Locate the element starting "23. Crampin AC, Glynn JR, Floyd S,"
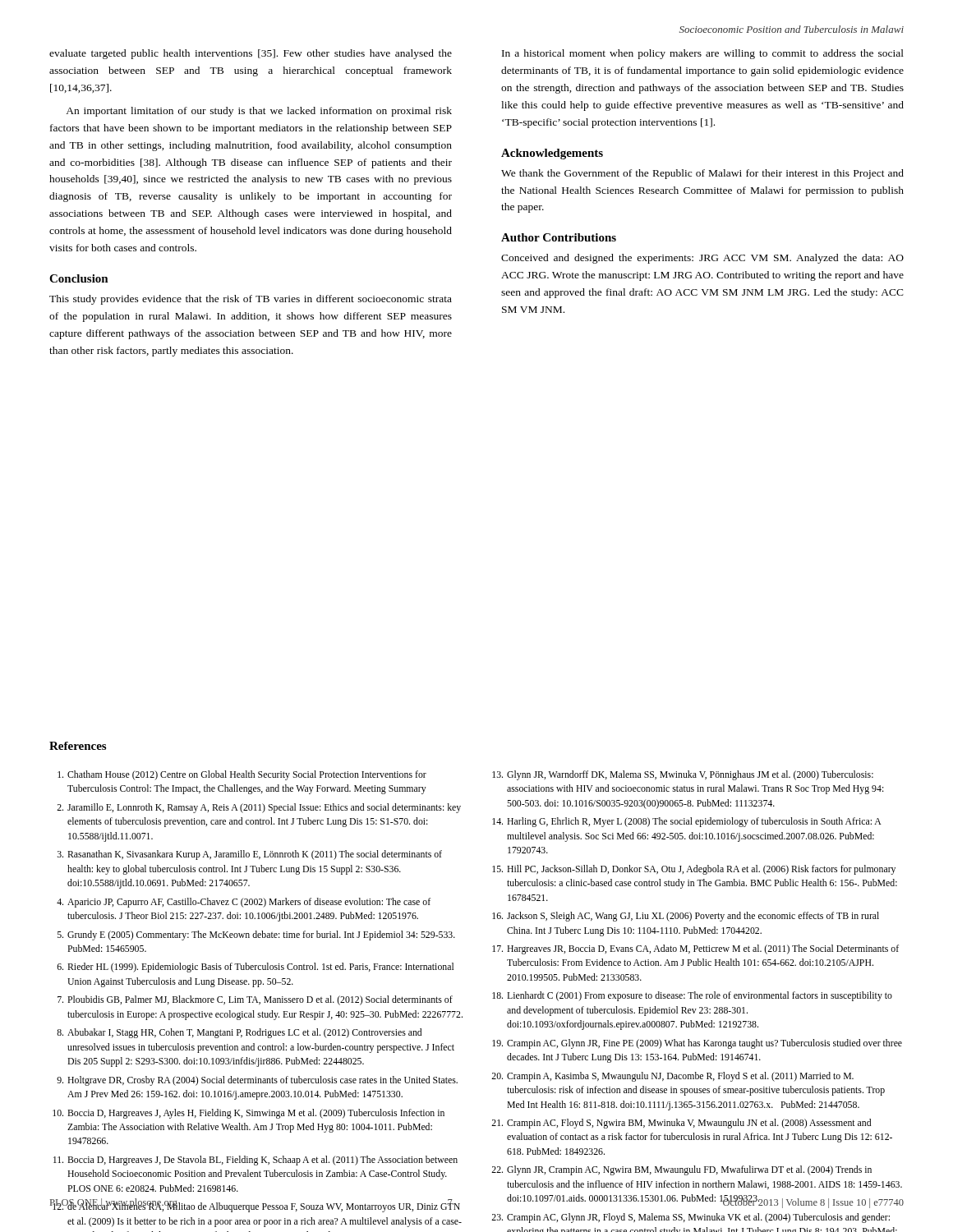Screen dimensions: 1232x953 pos(696,1221)
